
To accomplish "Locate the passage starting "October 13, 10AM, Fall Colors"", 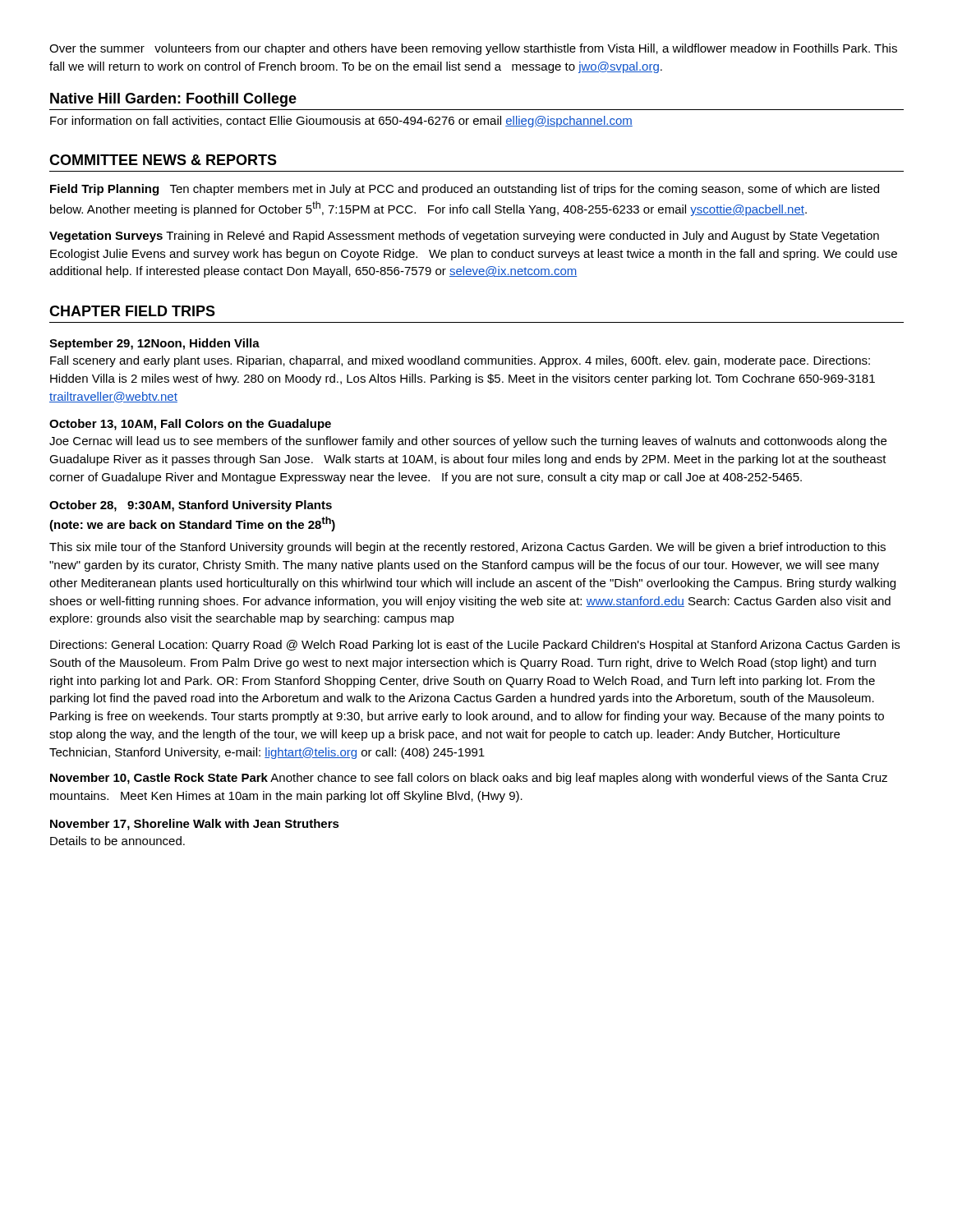I will click(x=190, y=424).
